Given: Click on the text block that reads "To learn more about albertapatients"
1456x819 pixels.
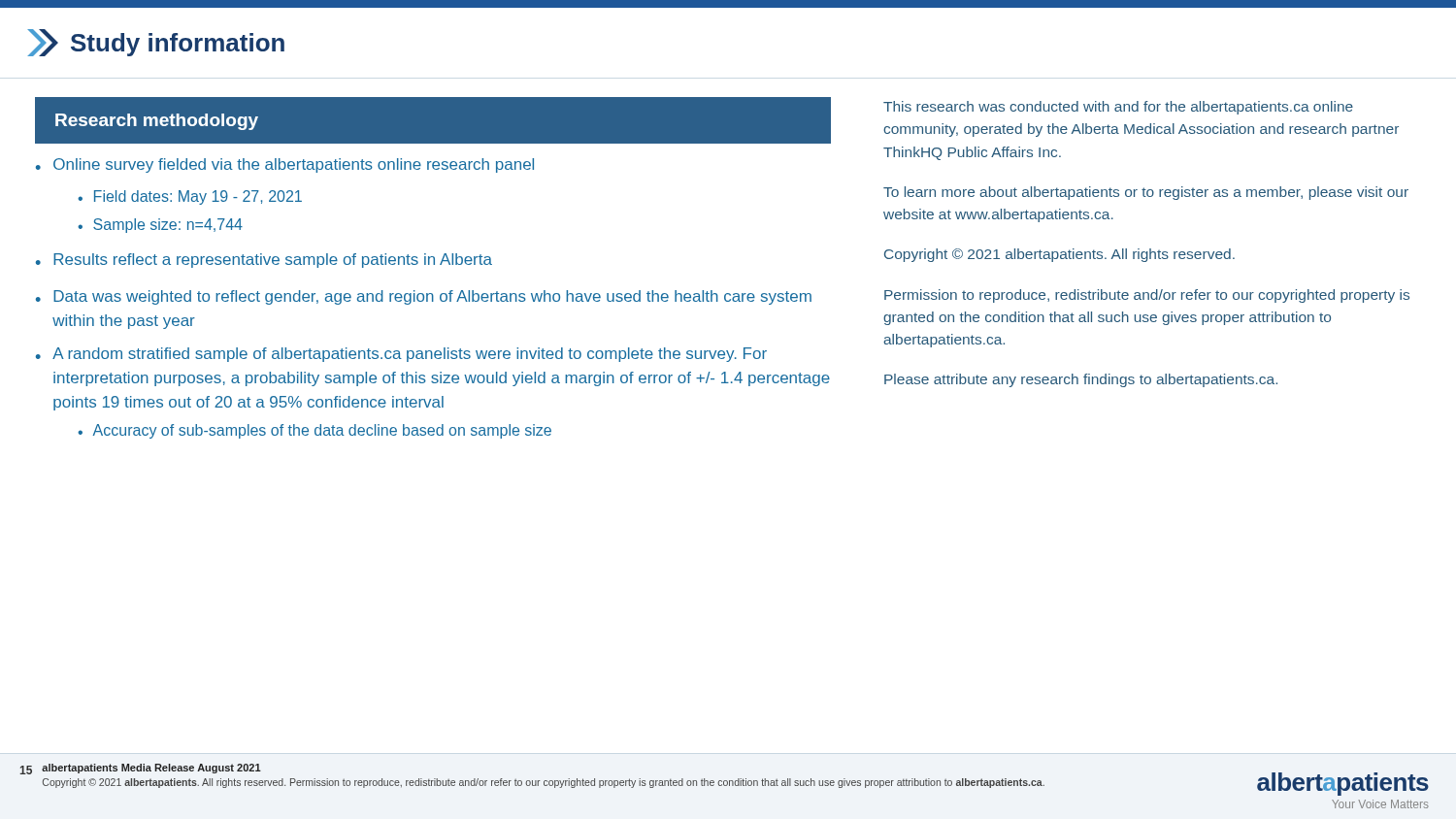Looking at the screenshot, I should tap(1151, 203).
